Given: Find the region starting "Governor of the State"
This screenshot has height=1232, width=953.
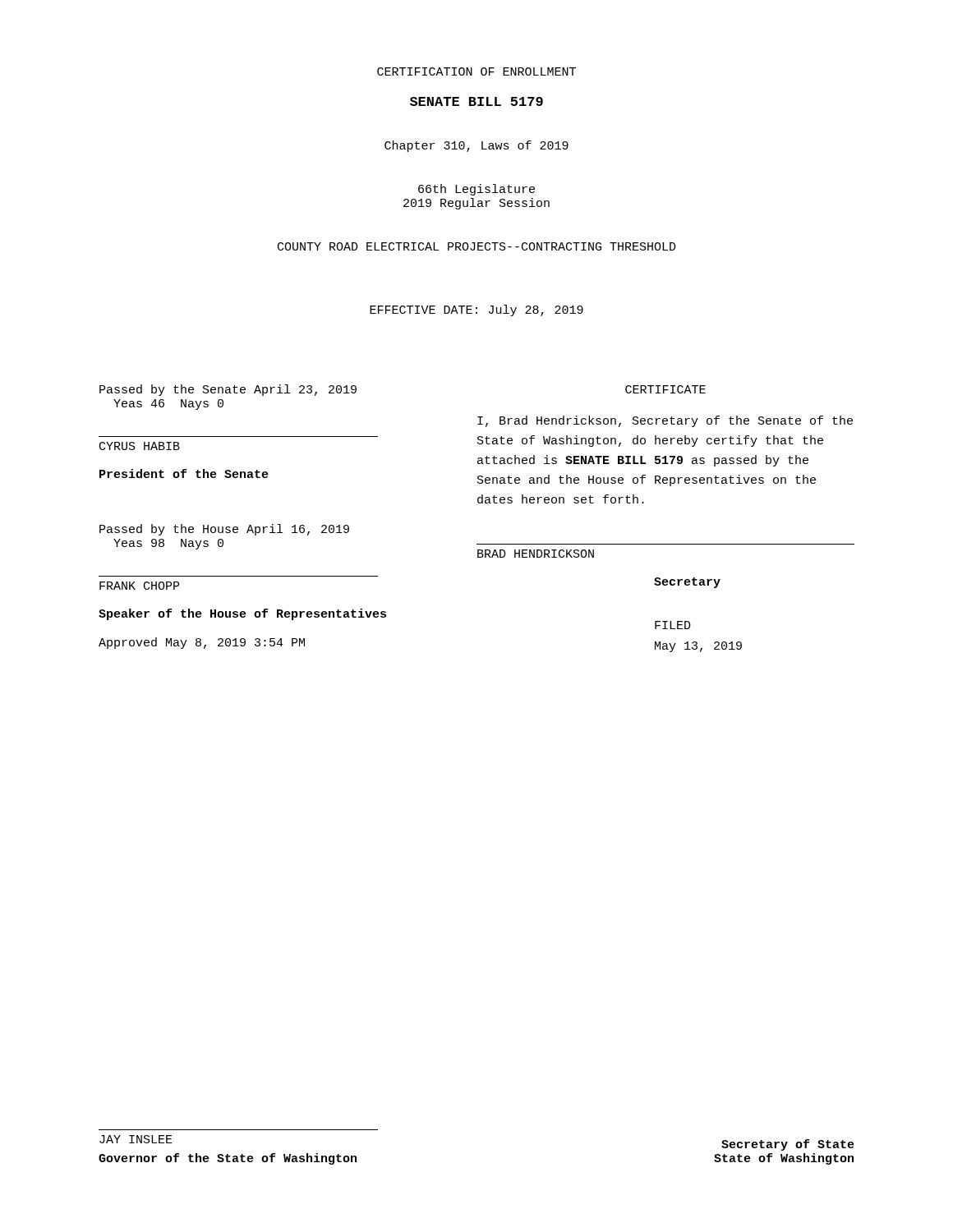Looking at the screenshot, I should point(228,1159).
